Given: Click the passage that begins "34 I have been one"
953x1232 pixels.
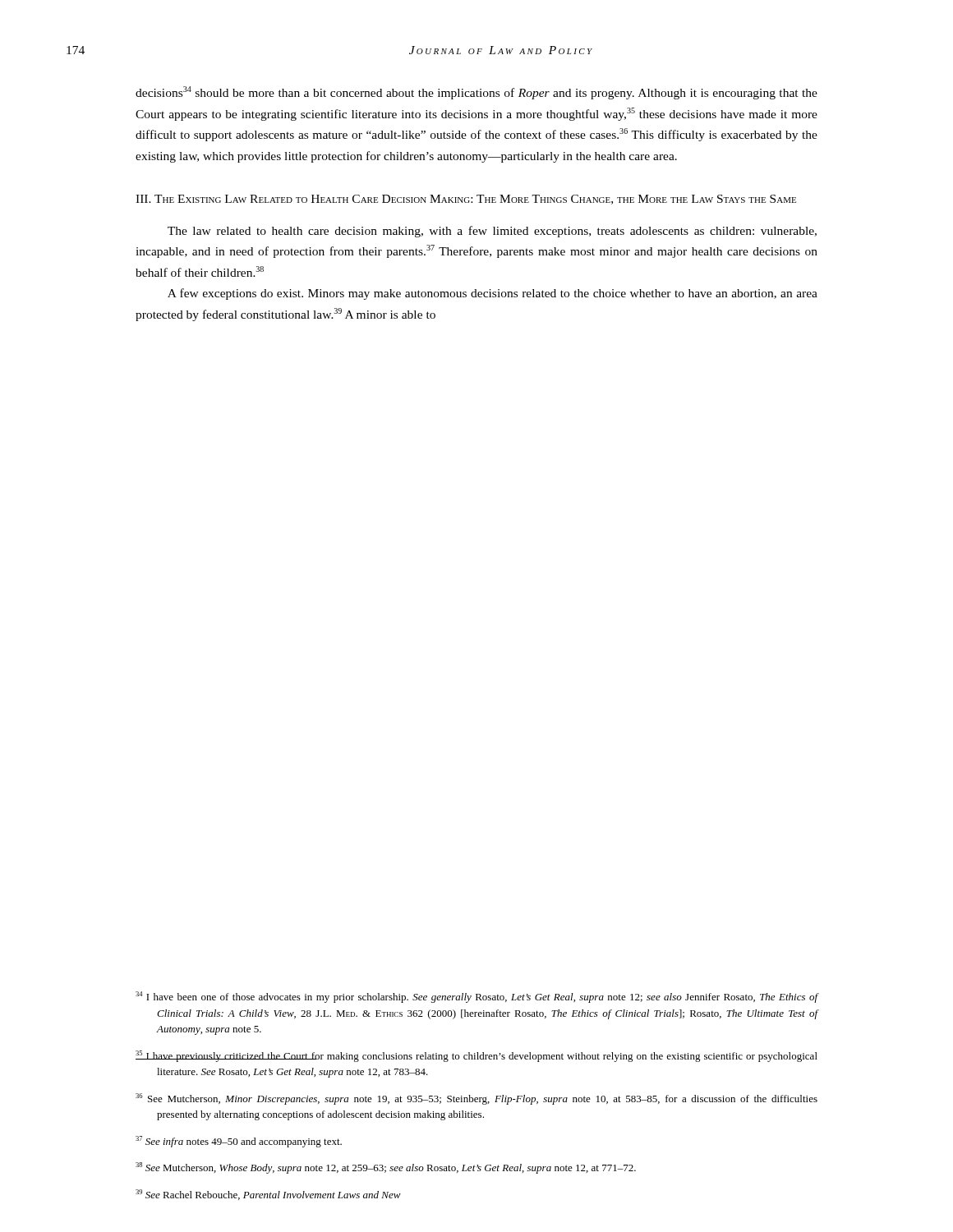Looking at the screenshot, I should pos(476,1013).
